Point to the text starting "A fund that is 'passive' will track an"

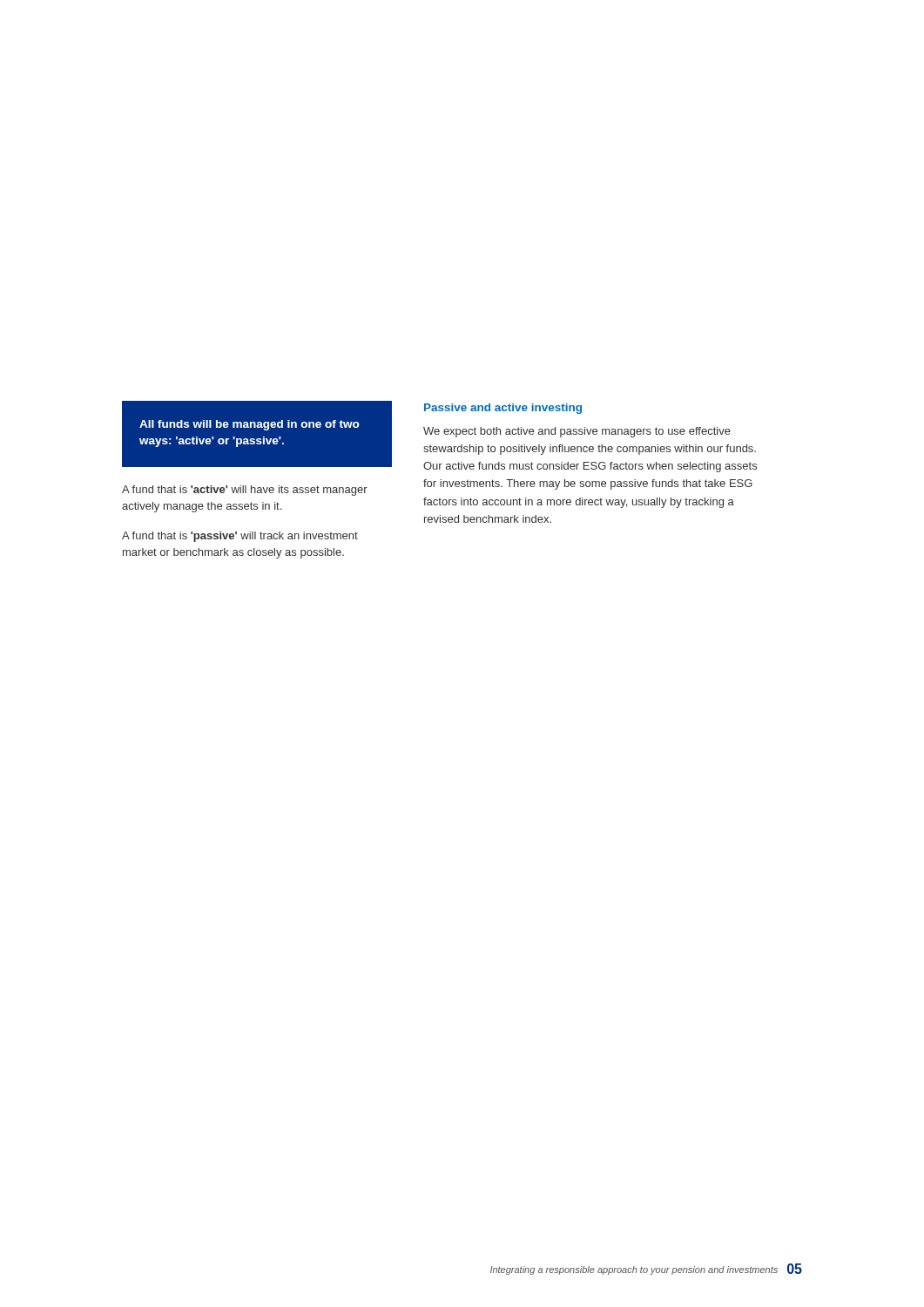click(240, 544)
